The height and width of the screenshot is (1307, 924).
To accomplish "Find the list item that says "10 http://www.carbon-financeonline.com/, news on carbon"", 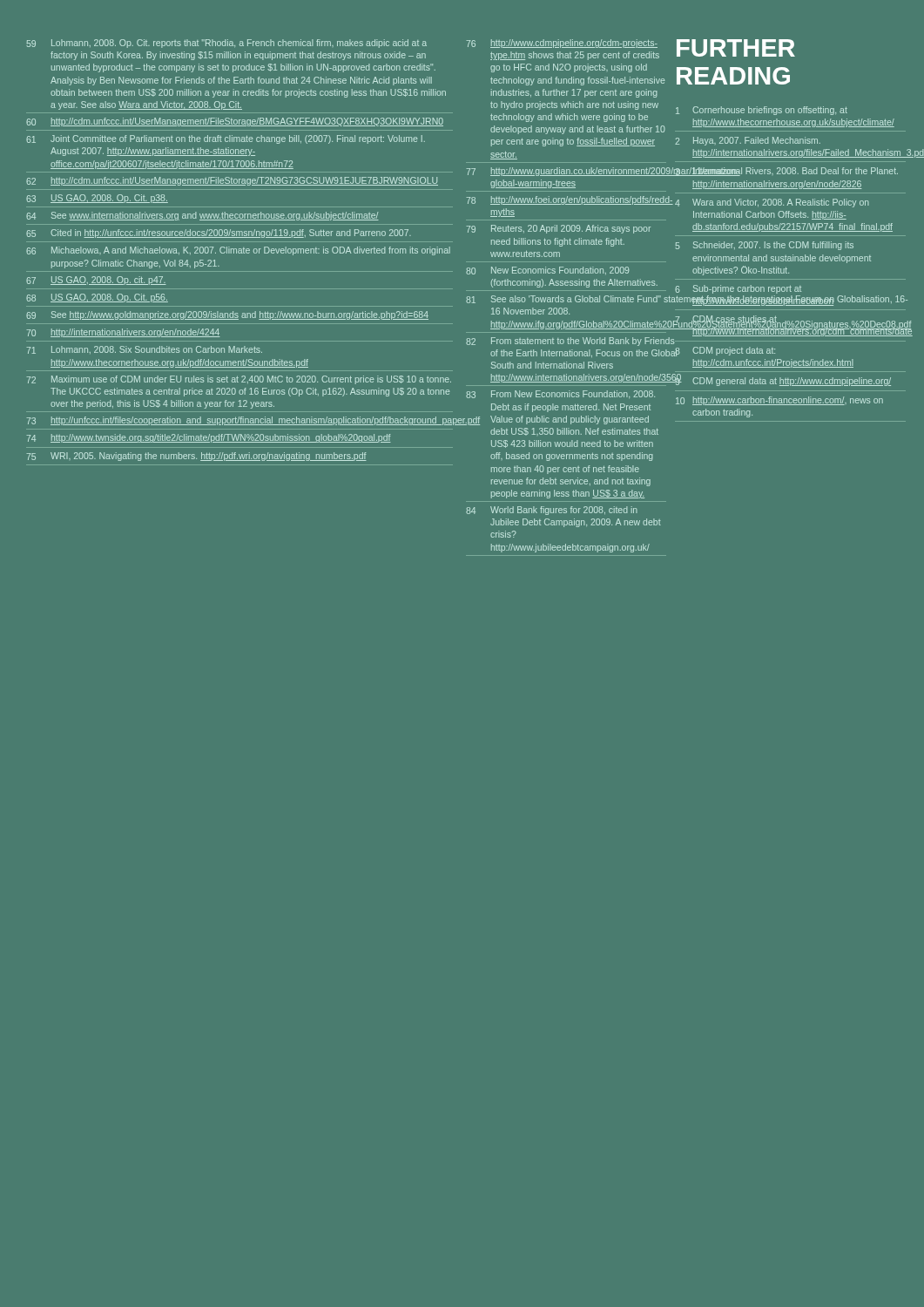I will [x=790, y=406].
